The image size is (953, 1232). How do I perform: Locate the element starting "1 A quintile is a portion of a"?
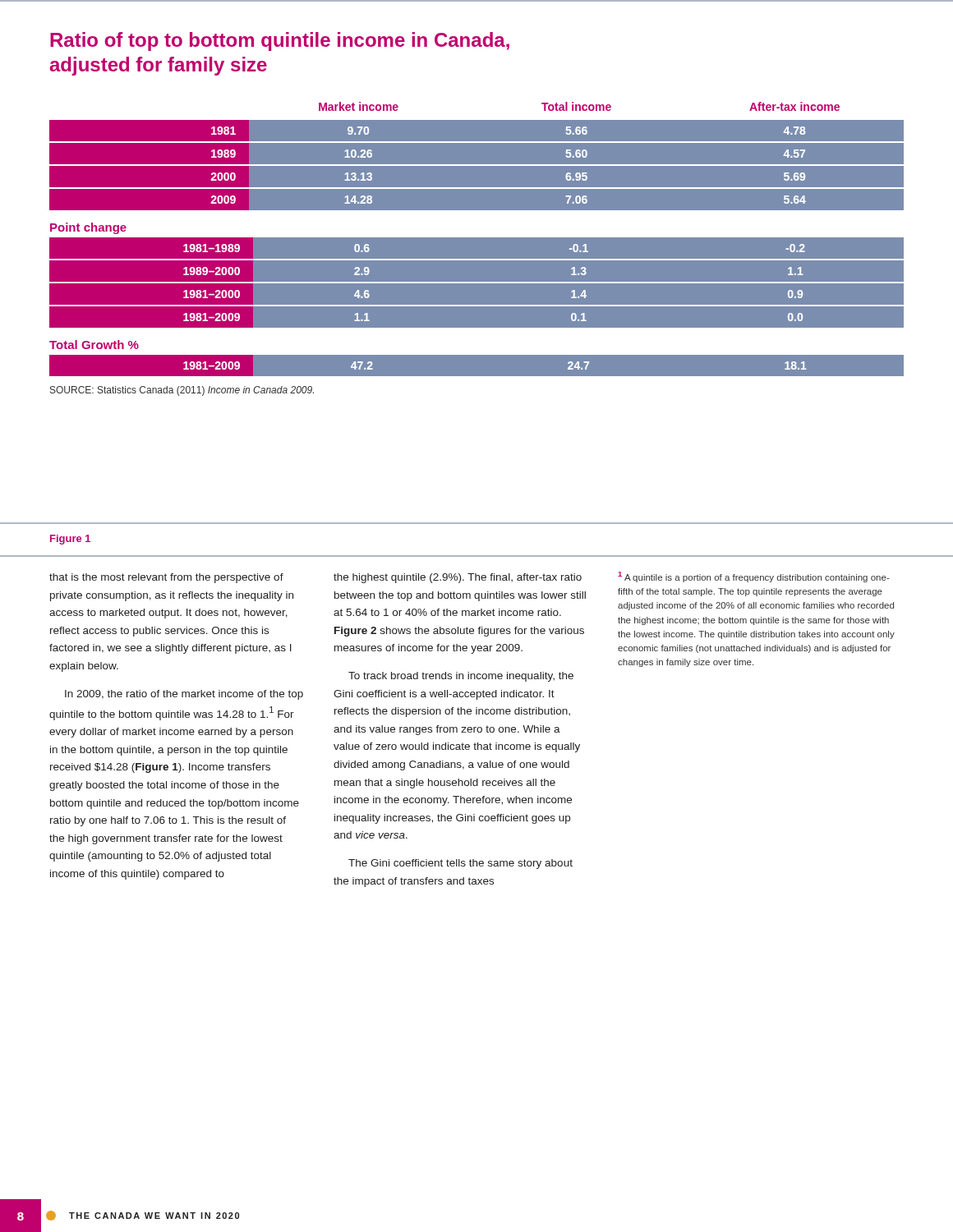pos(761,619)
